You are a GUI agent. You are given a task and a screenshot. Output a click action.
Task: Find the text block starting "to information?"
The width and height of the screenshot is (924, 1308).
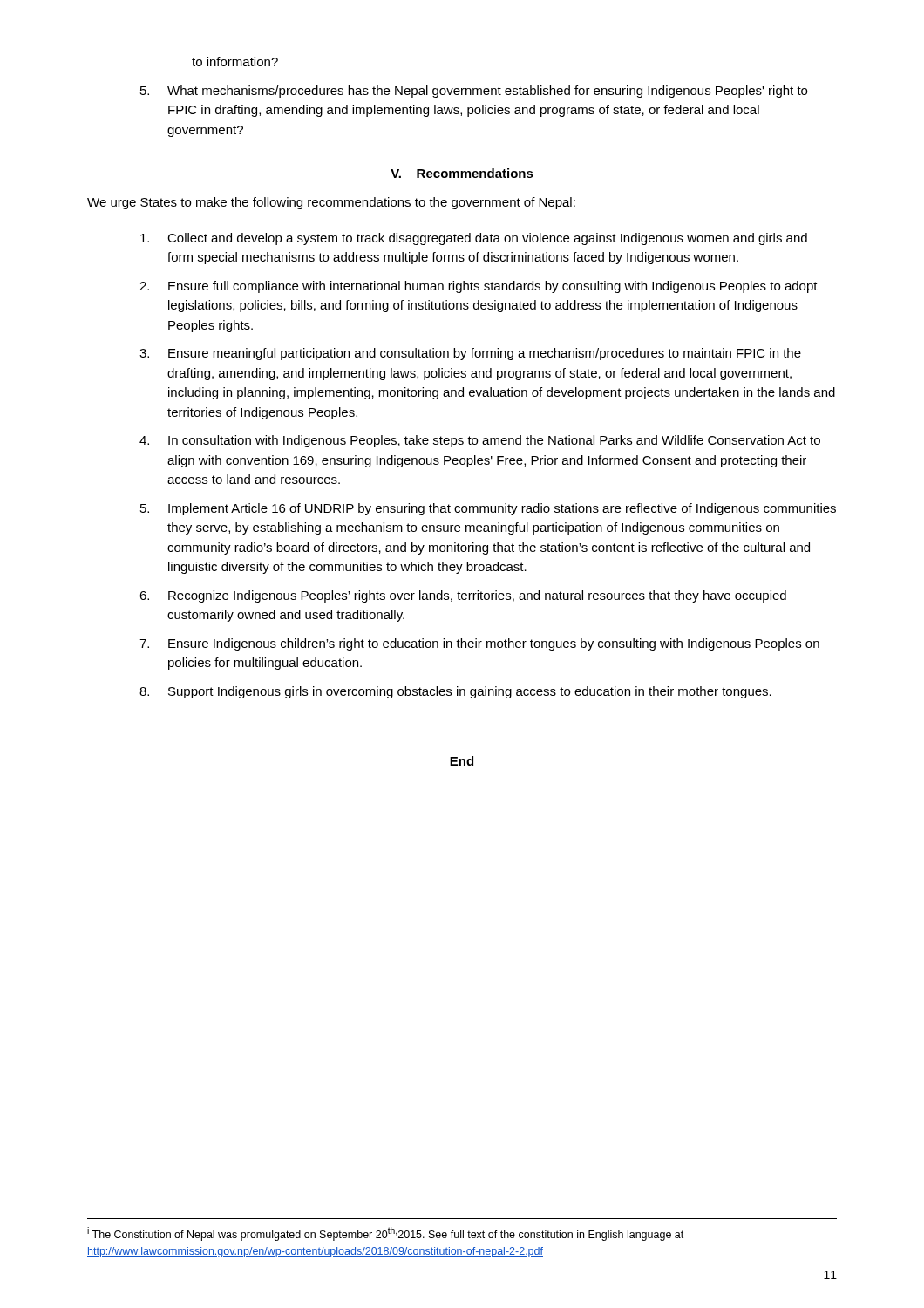235,61
